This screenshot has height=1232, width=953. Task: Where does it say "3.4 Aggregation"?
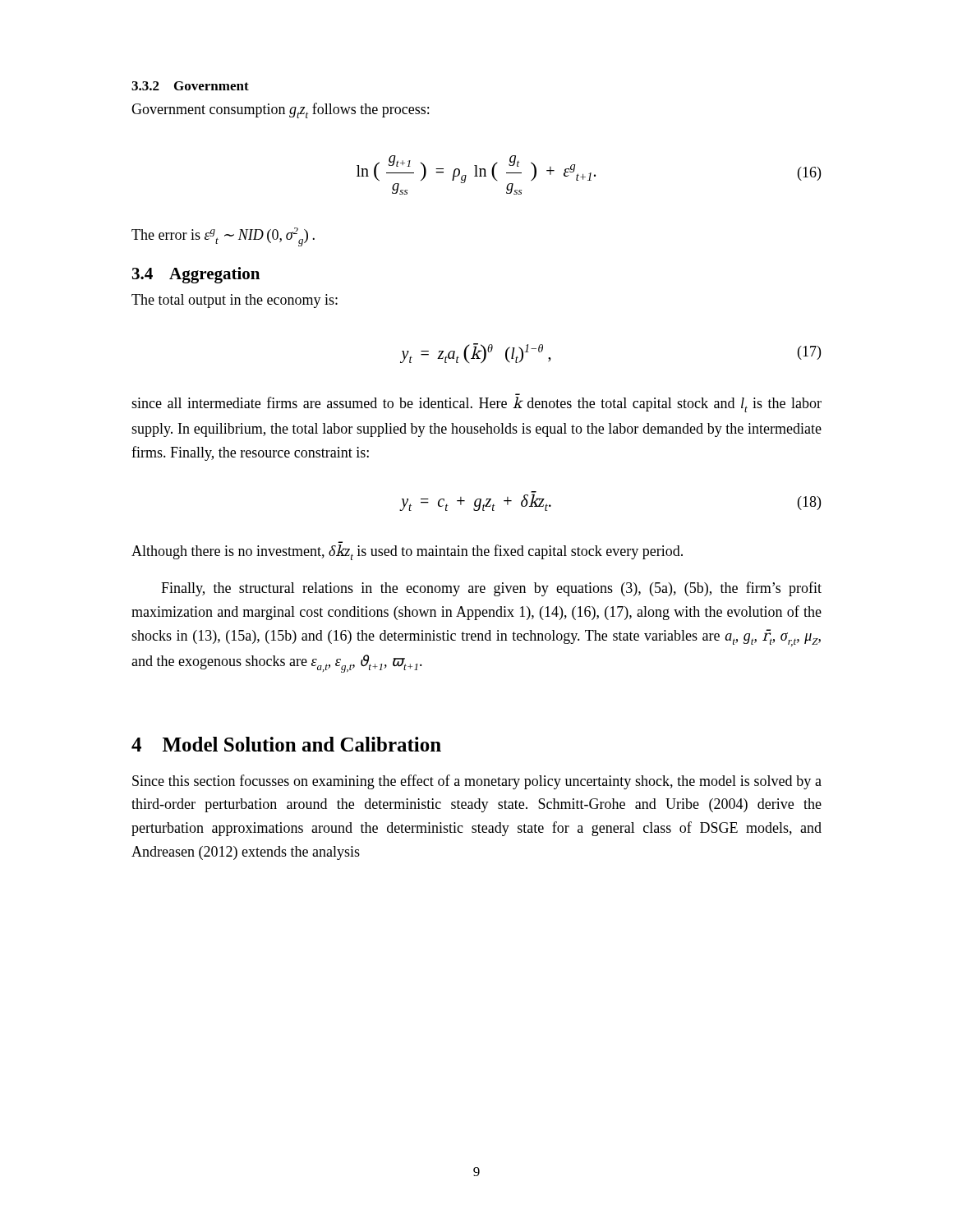[196, 274]
